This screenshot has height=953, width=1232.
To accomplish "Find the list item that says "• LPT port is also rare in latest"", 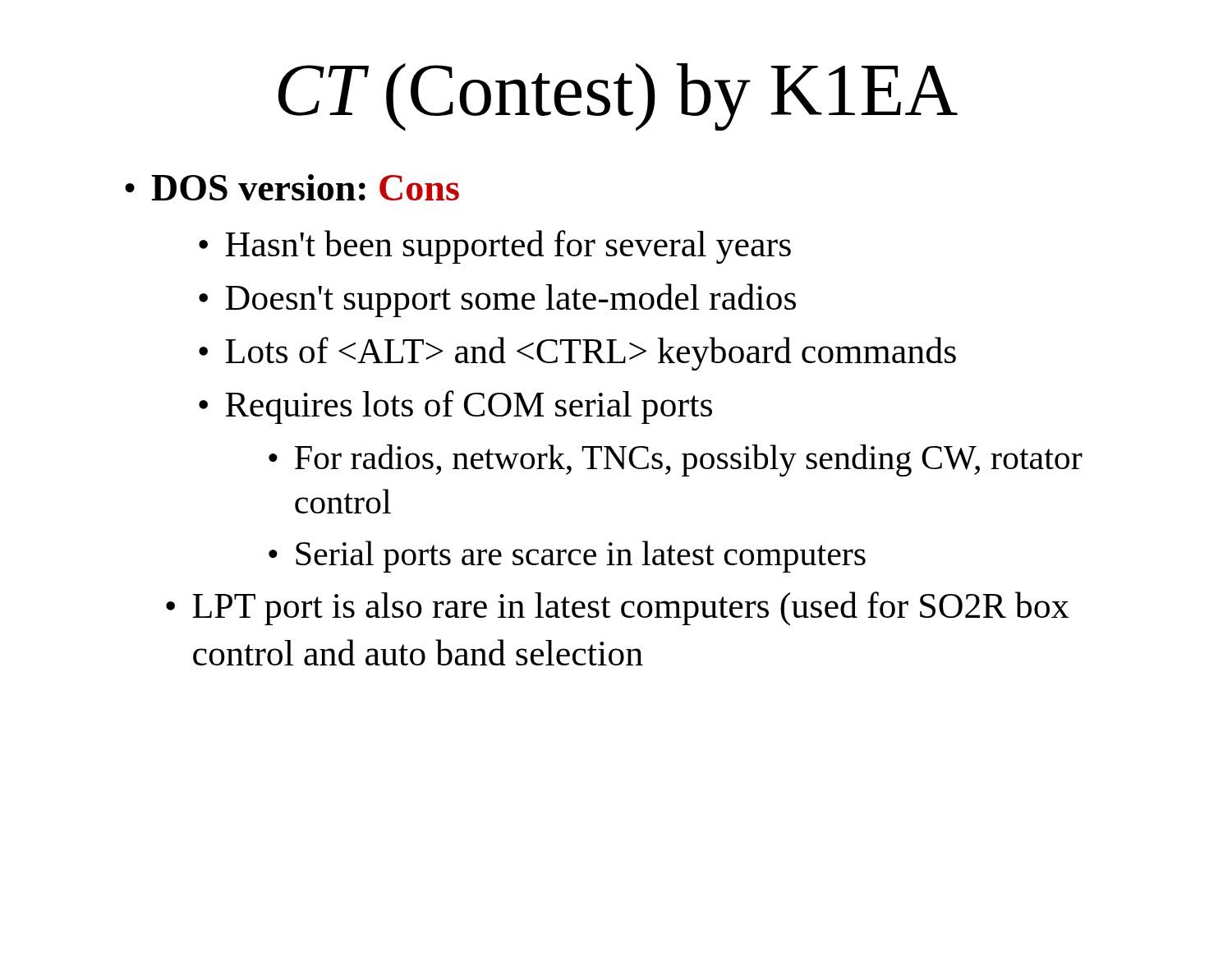I will click(x=661, y=630).
